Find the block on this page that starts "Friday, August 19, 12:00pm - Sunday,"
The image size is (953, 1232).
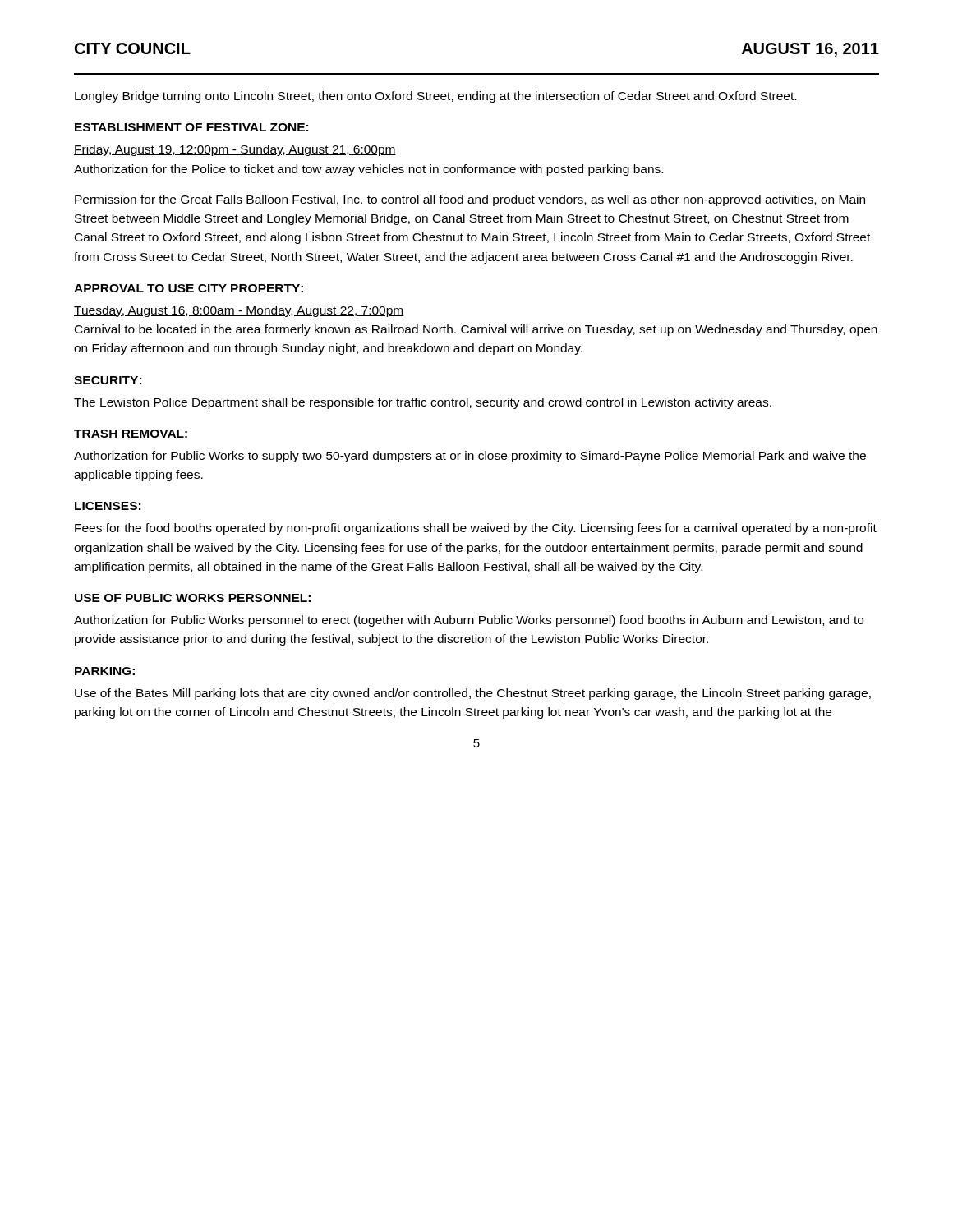369,159
